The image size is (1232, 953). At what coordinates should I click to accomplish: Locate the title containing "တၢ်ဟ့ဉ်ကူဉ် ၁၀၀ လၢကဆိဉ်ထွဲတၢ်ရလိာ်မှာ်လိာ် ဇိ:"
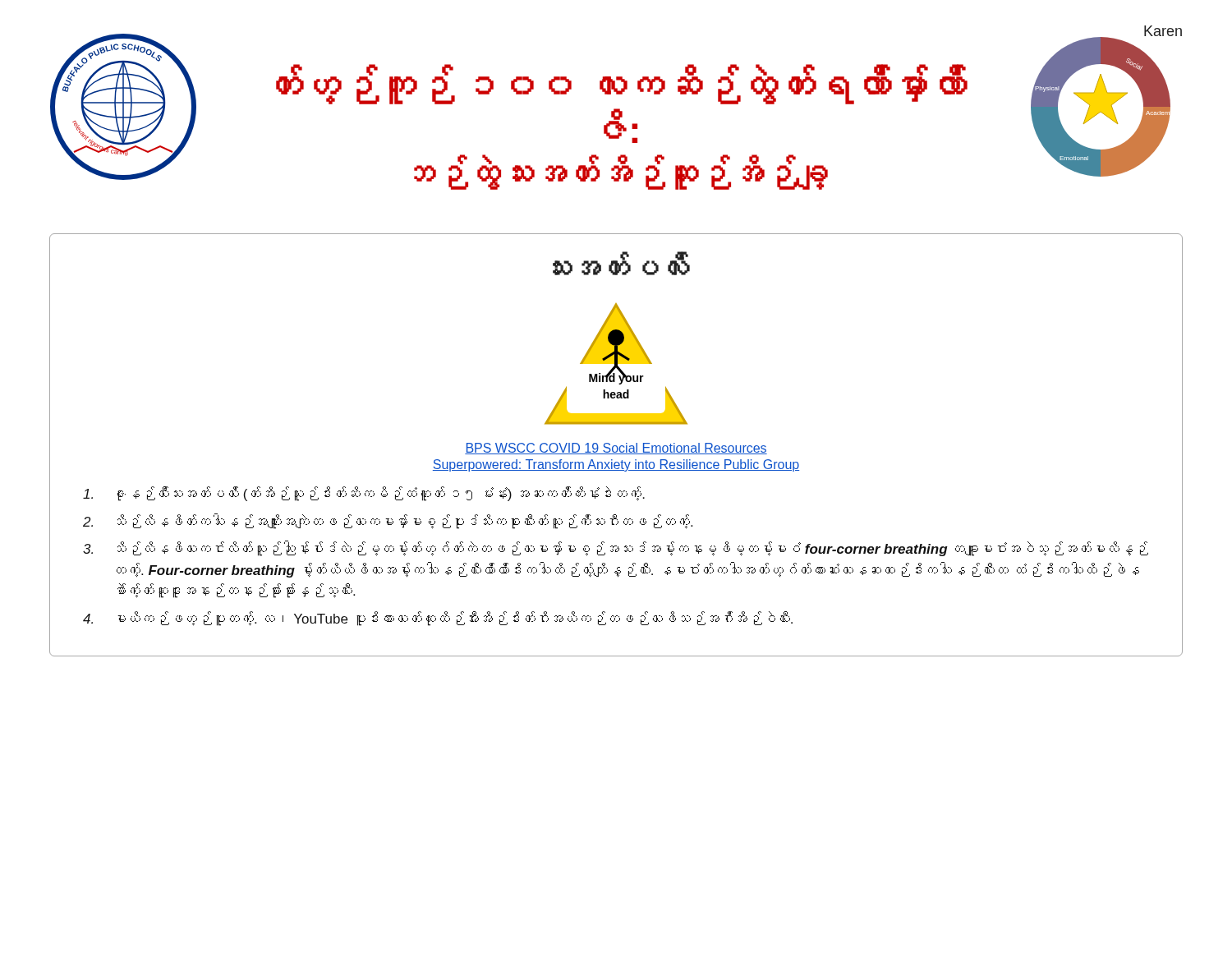click(x=616, y=127)
